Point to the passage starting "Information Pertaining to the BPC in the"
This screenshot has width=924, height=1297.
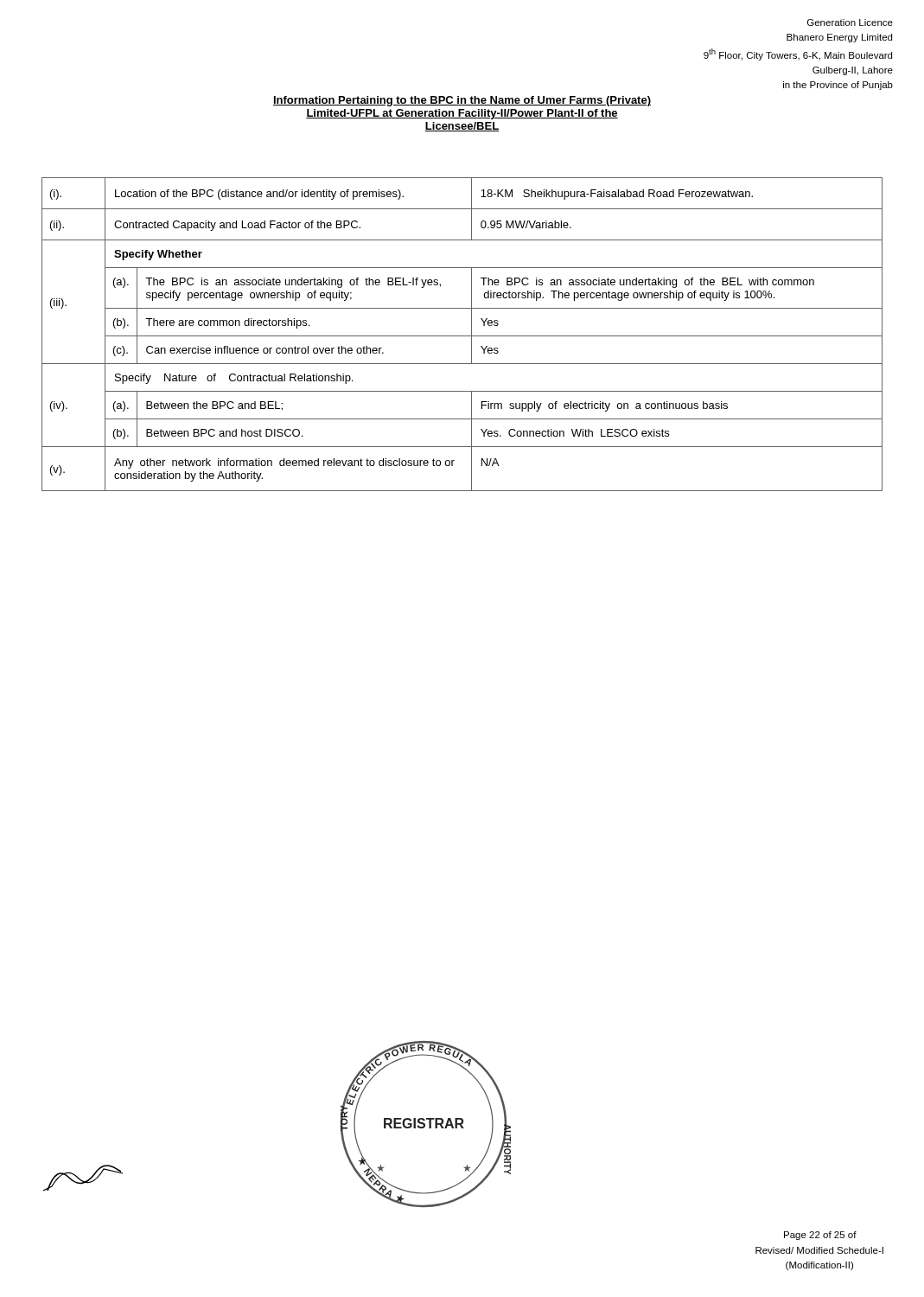point(462,113)
